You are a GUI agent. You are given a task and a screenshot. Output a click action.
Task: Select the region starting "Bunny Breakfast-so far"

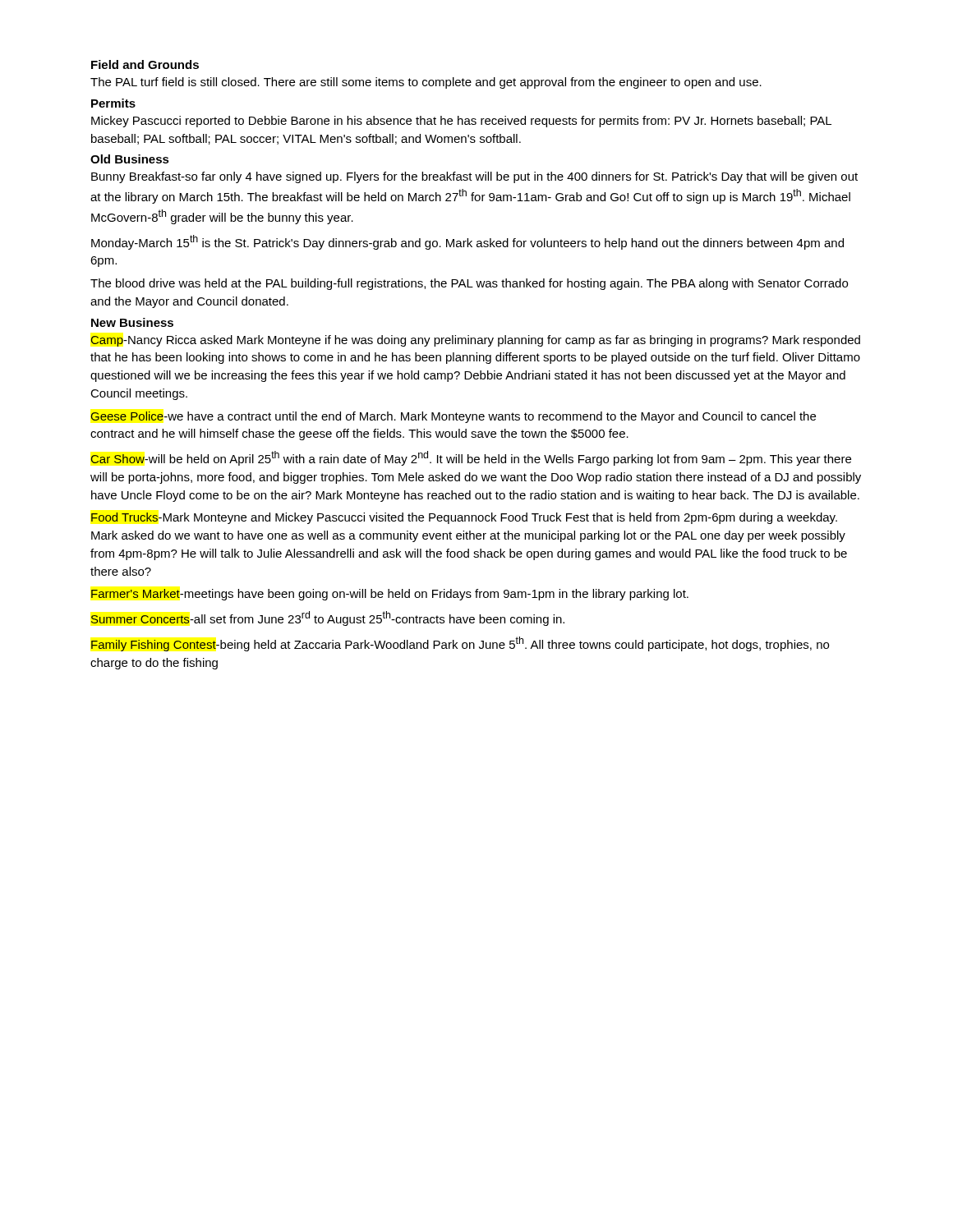[476, 197]
